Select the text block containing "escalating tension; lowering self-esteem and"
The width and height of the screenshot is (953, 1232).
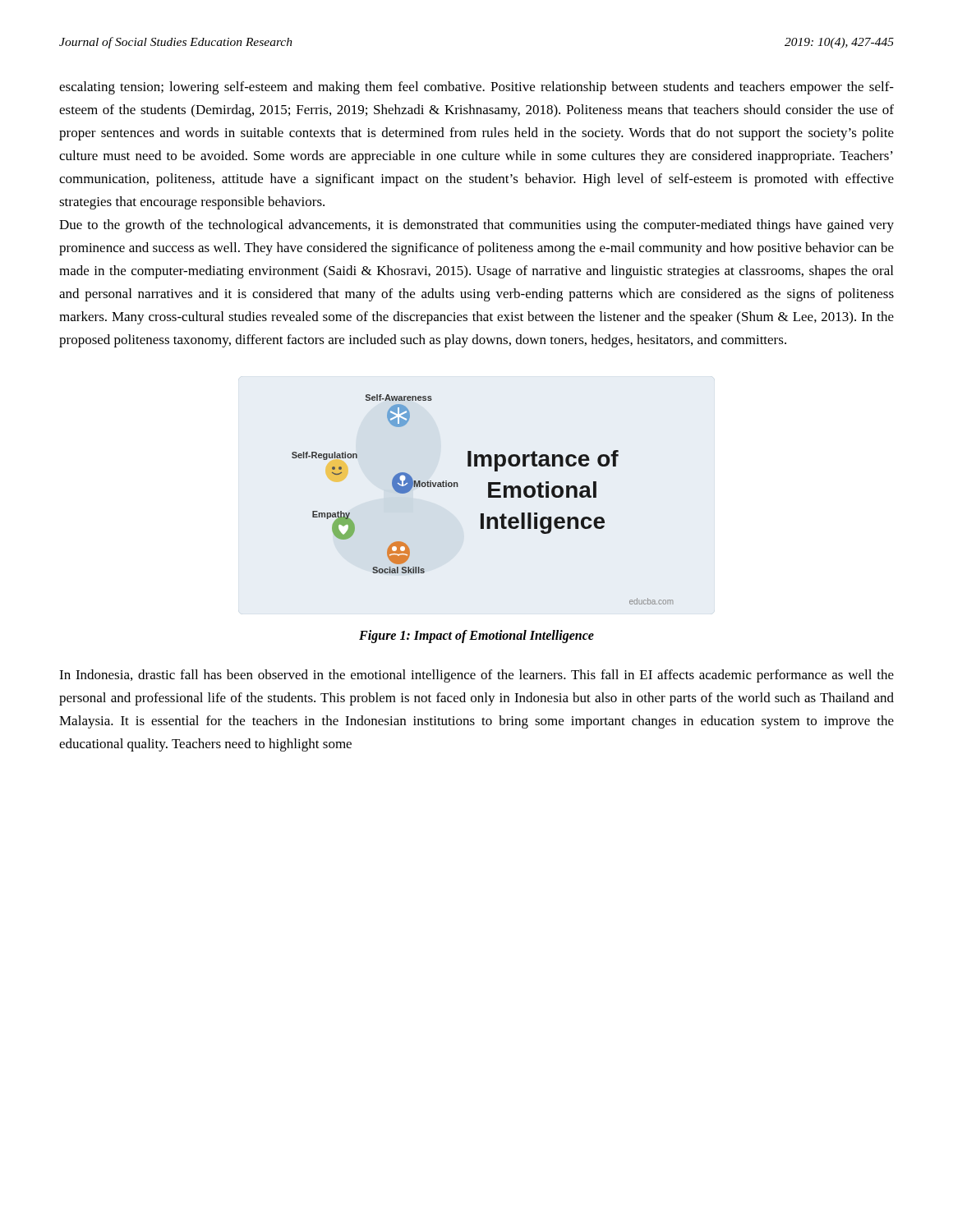476,144
